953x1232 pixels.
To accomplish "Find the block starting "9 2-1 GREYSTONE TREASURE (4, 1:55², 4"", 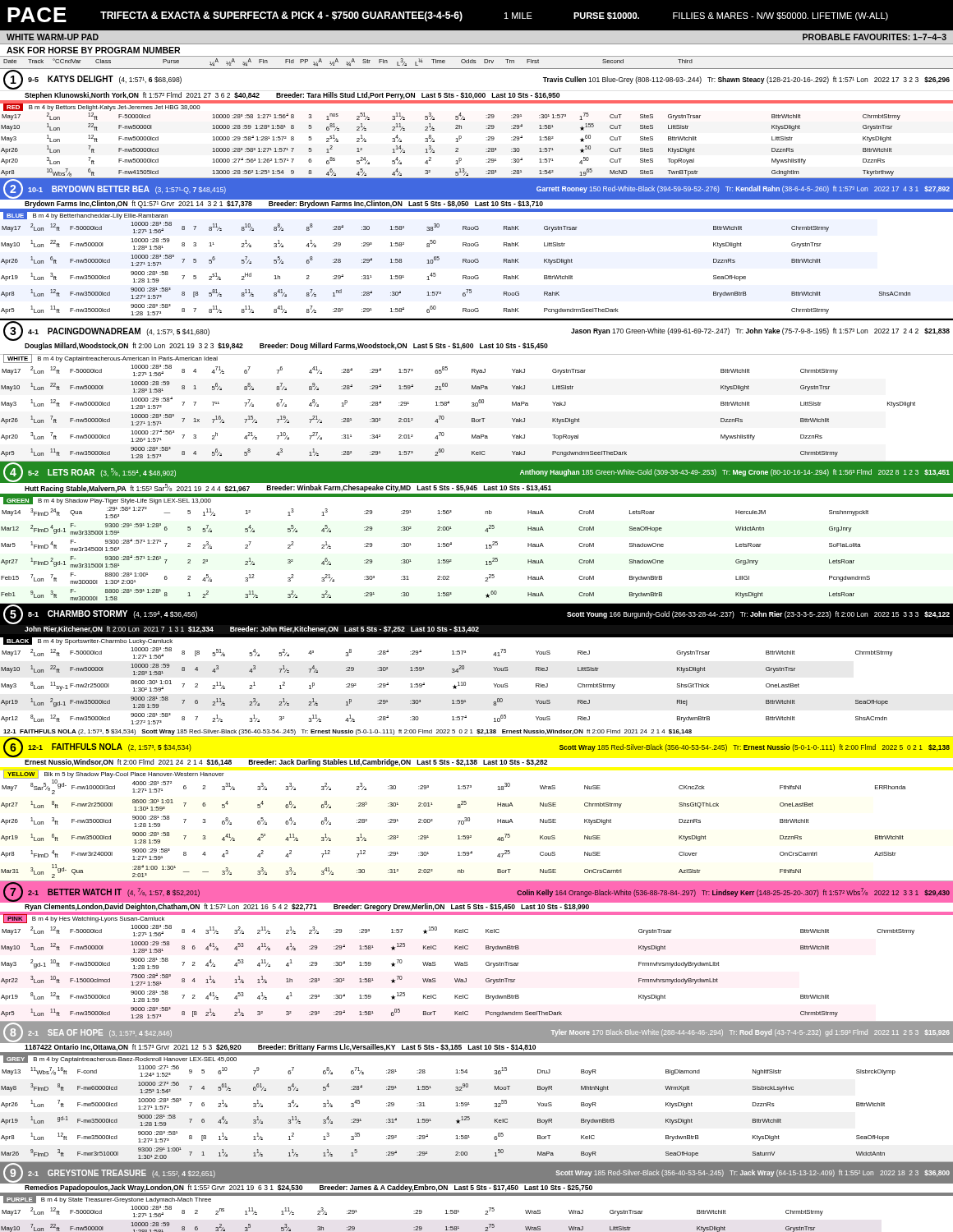I will click(476, 1197).
